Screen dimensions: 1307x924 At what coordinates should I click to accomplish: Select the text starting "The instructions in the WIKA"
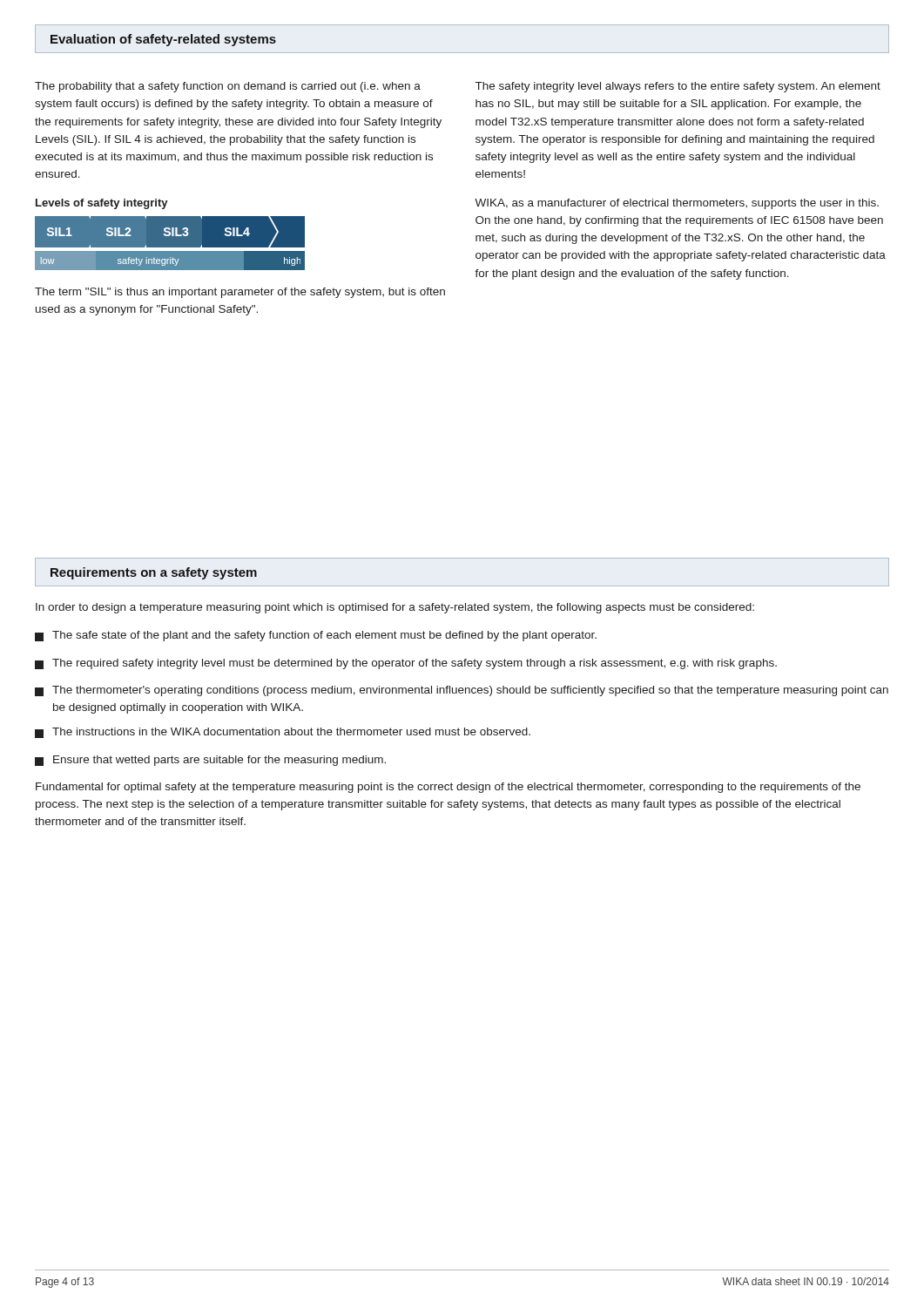click(462, 734)
